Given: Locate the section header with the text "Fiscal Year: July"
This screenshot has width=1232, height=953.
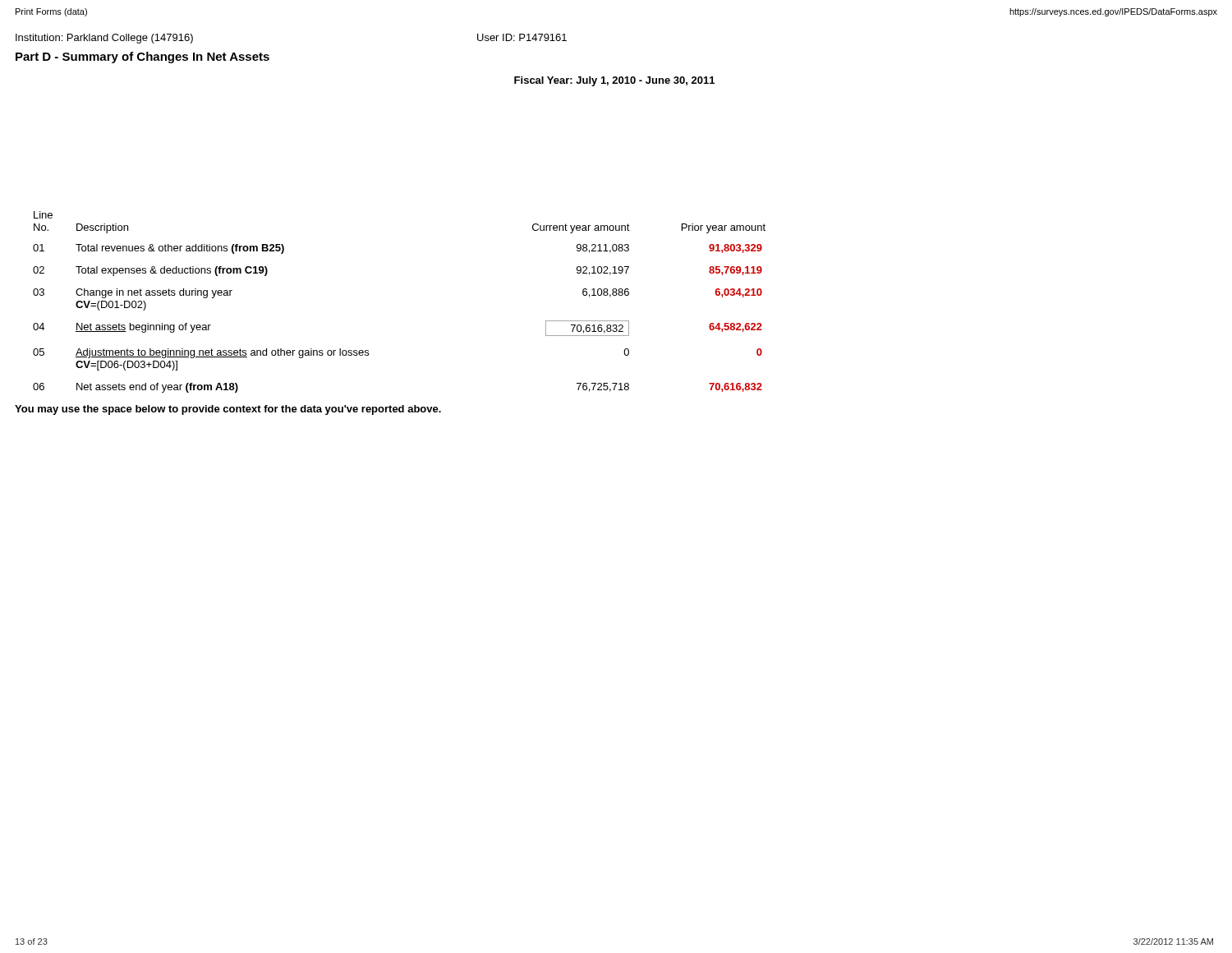Looking at the screenshot, I should pos(614,80).
